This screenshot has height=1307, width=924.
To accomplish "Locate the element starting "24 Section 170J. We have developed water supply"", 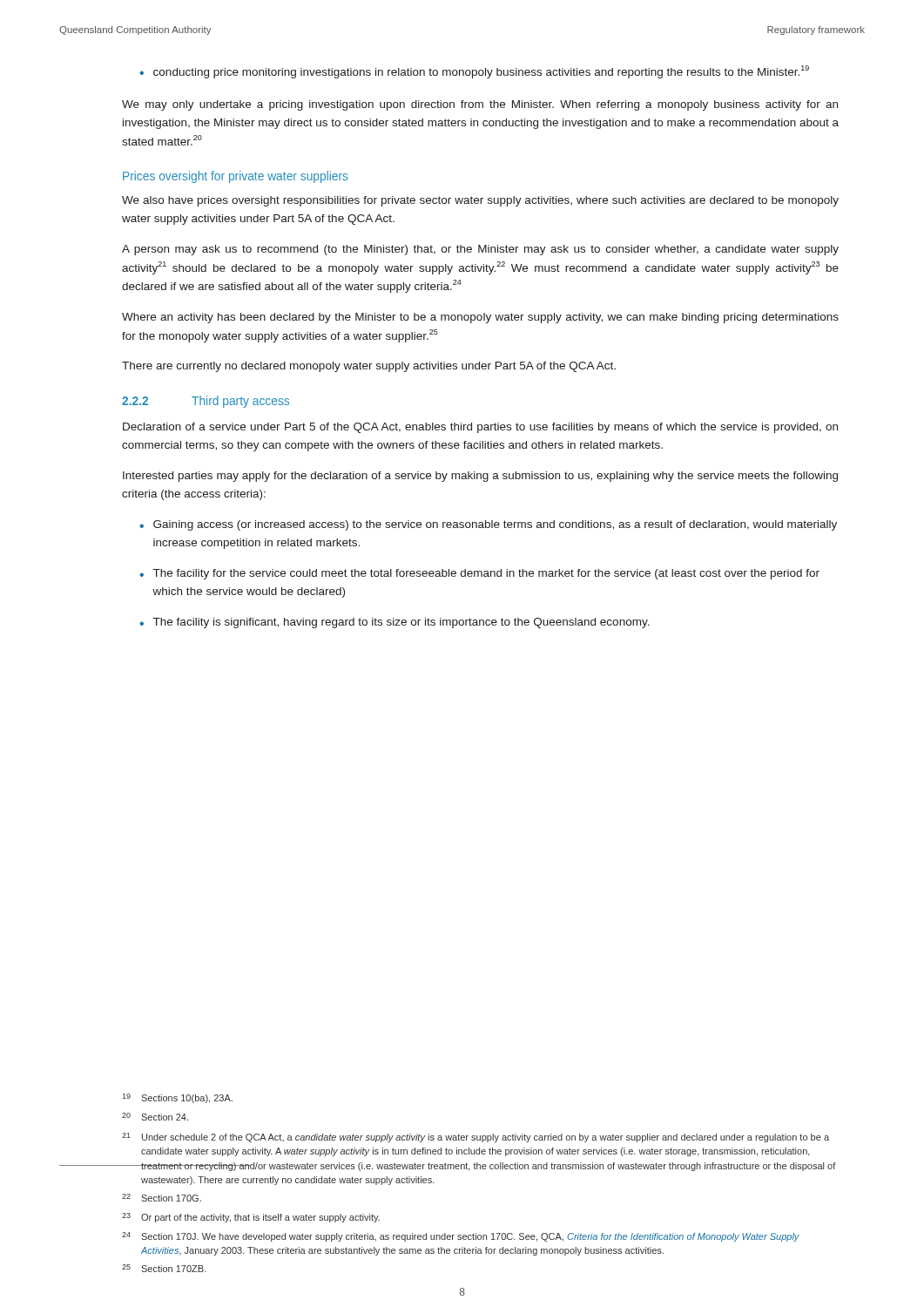I will pos(480,1244).
